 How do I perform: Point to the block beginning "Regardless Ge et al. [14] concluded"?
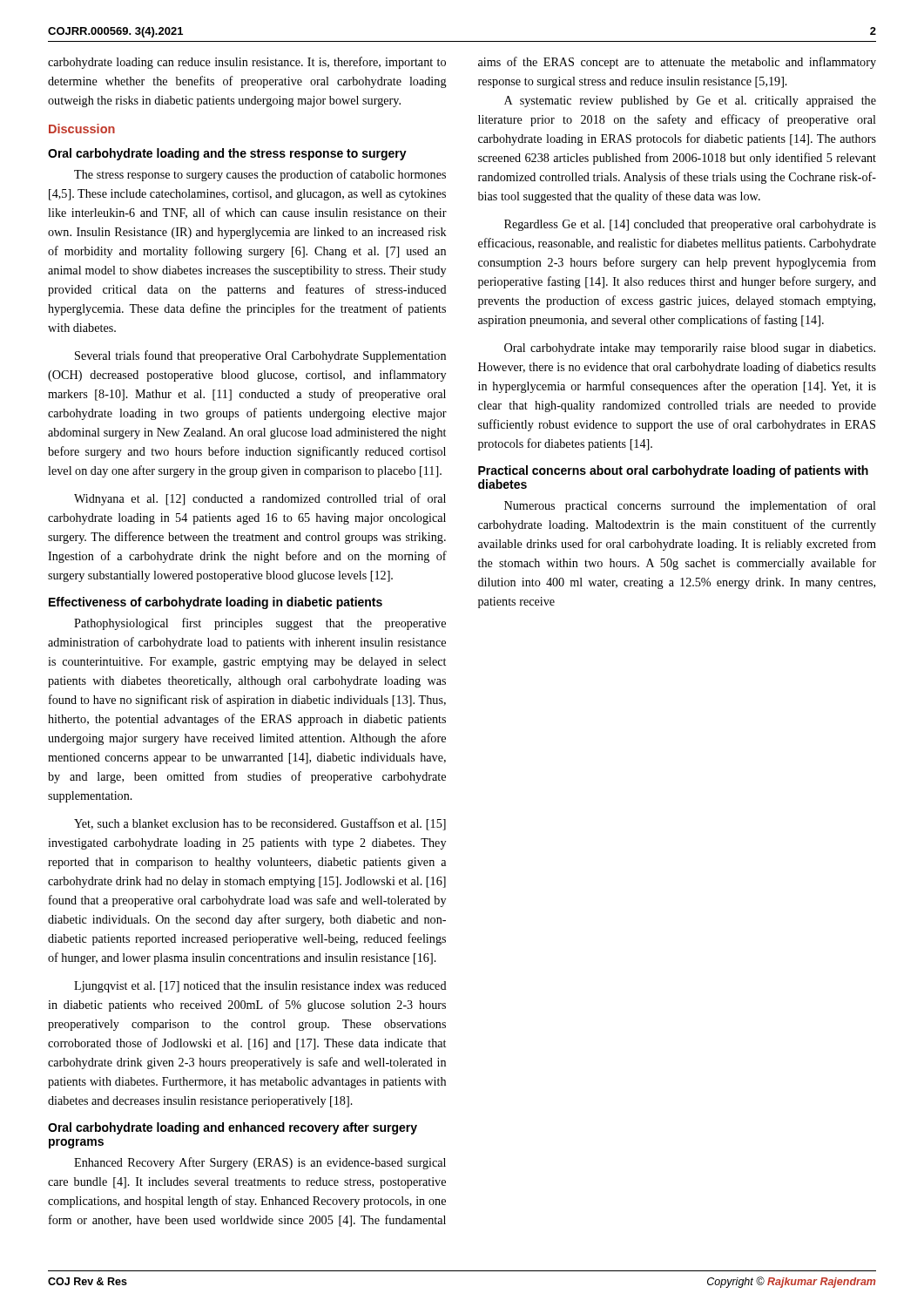677,272
